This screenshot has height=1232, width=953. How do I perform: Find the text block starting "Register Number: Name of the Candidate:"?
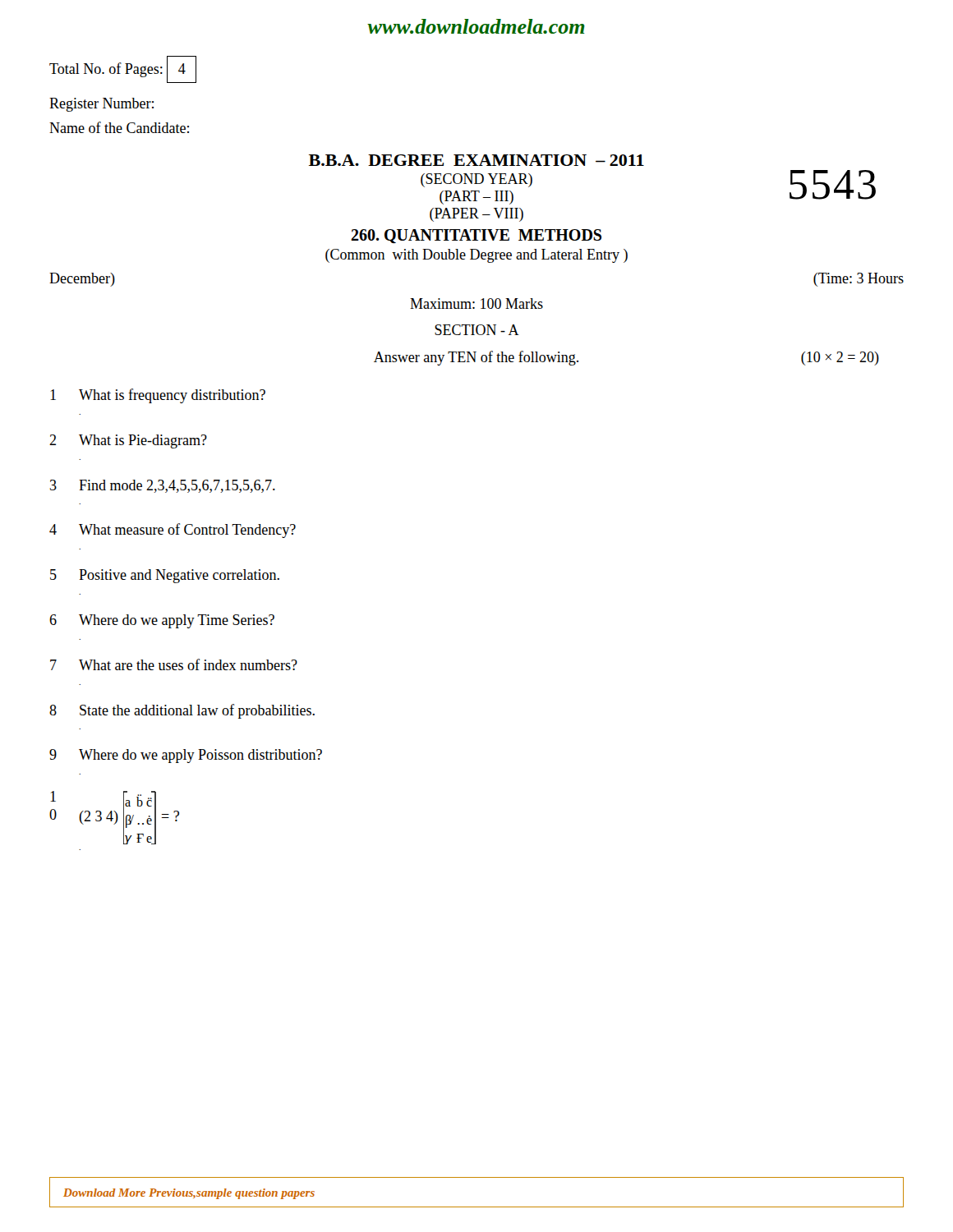120,116
